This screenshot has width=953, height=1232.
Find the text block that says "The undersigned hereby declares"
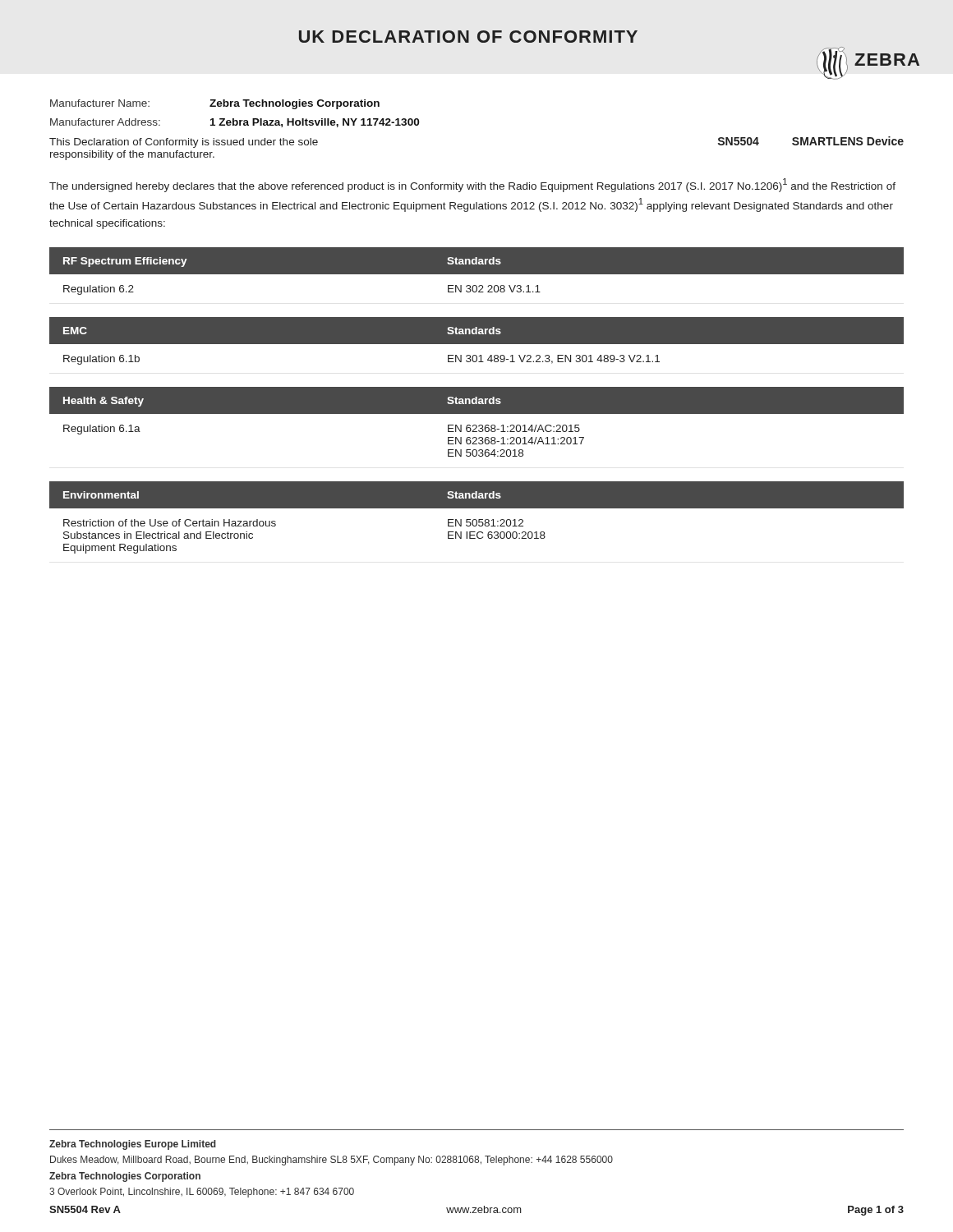tap(476, 204)
